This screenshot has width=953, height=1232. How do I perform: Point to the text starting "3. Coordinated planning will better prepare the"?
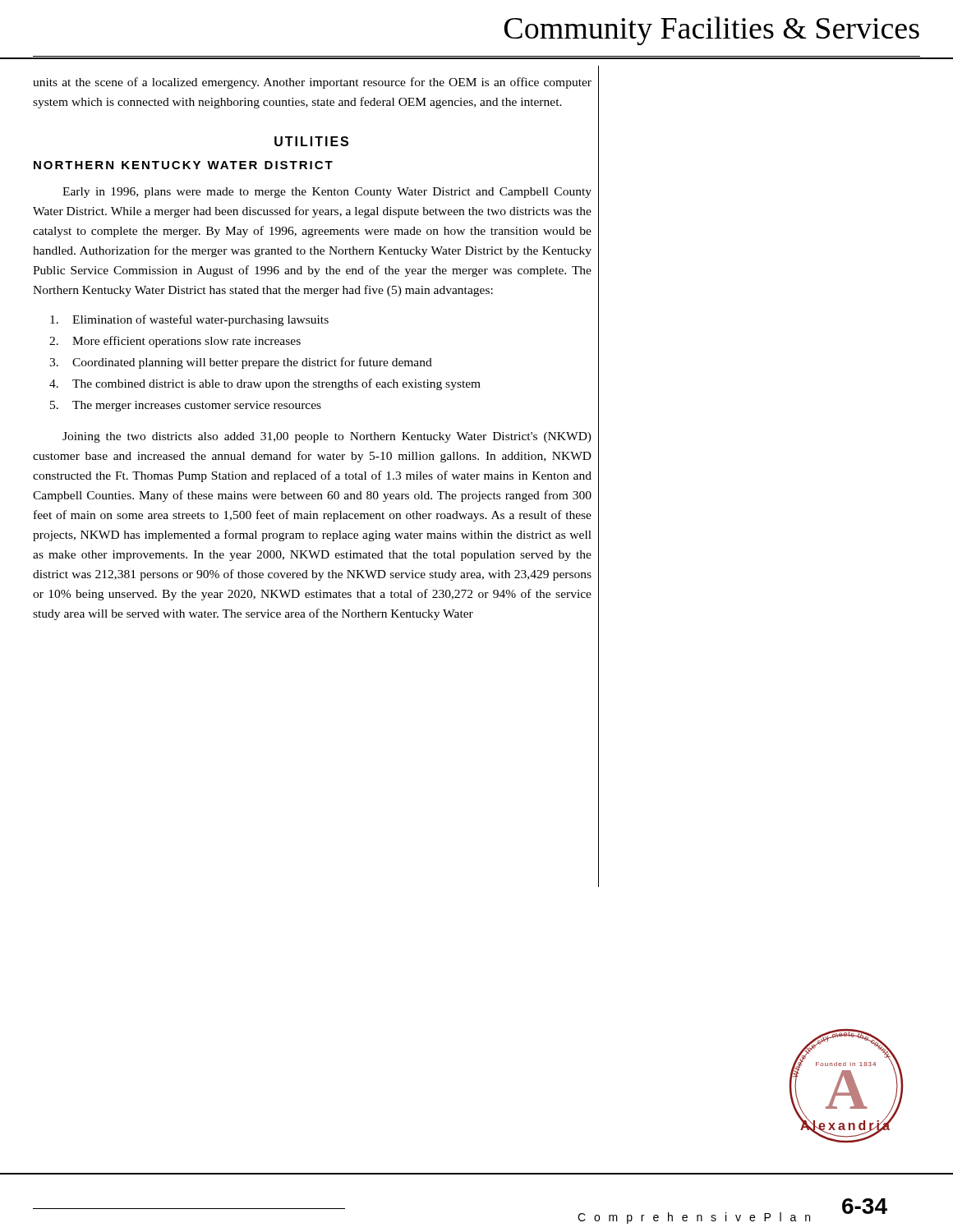click(x=320, y=362)
